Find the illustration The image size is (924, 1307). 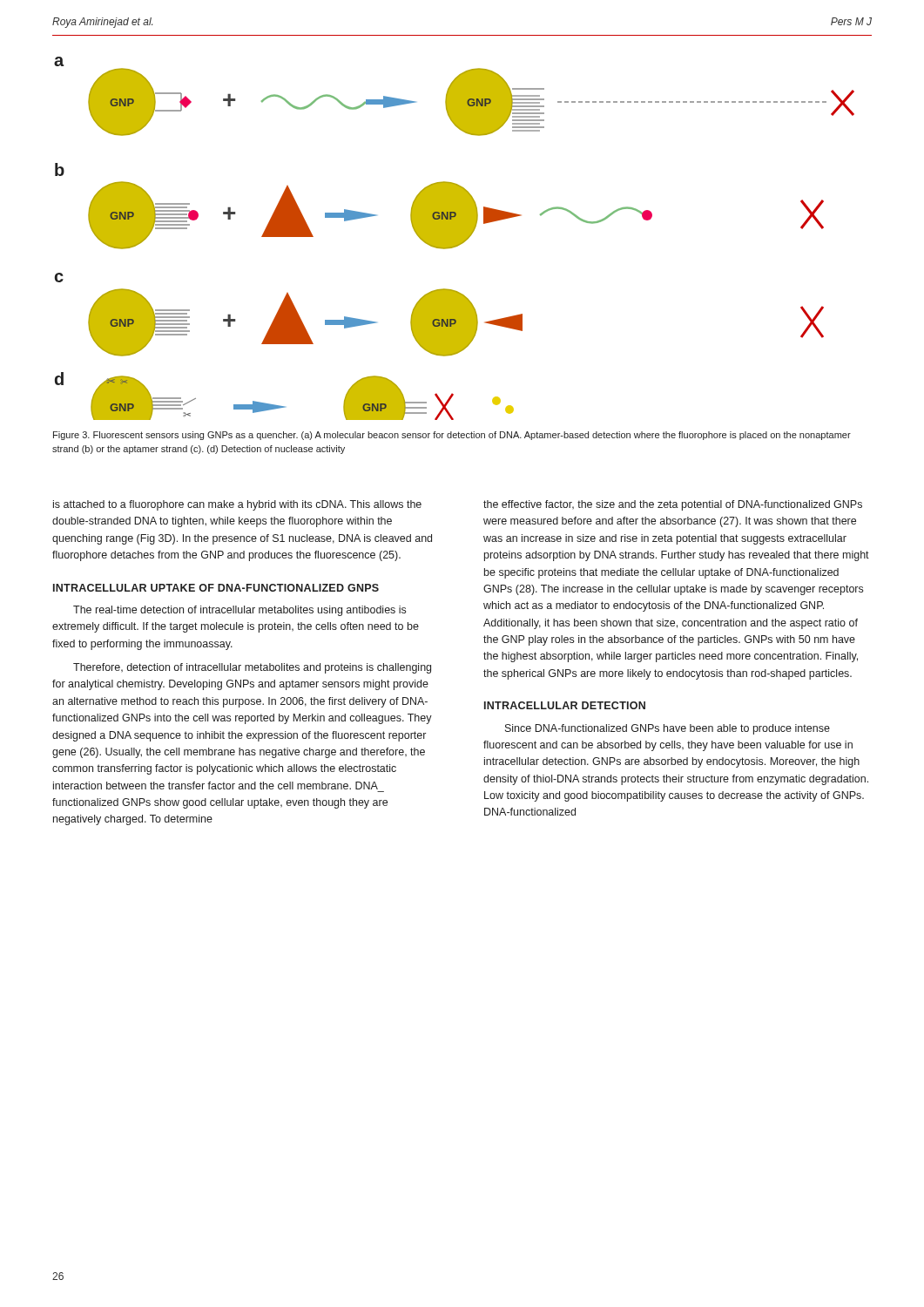click(462, 233)
